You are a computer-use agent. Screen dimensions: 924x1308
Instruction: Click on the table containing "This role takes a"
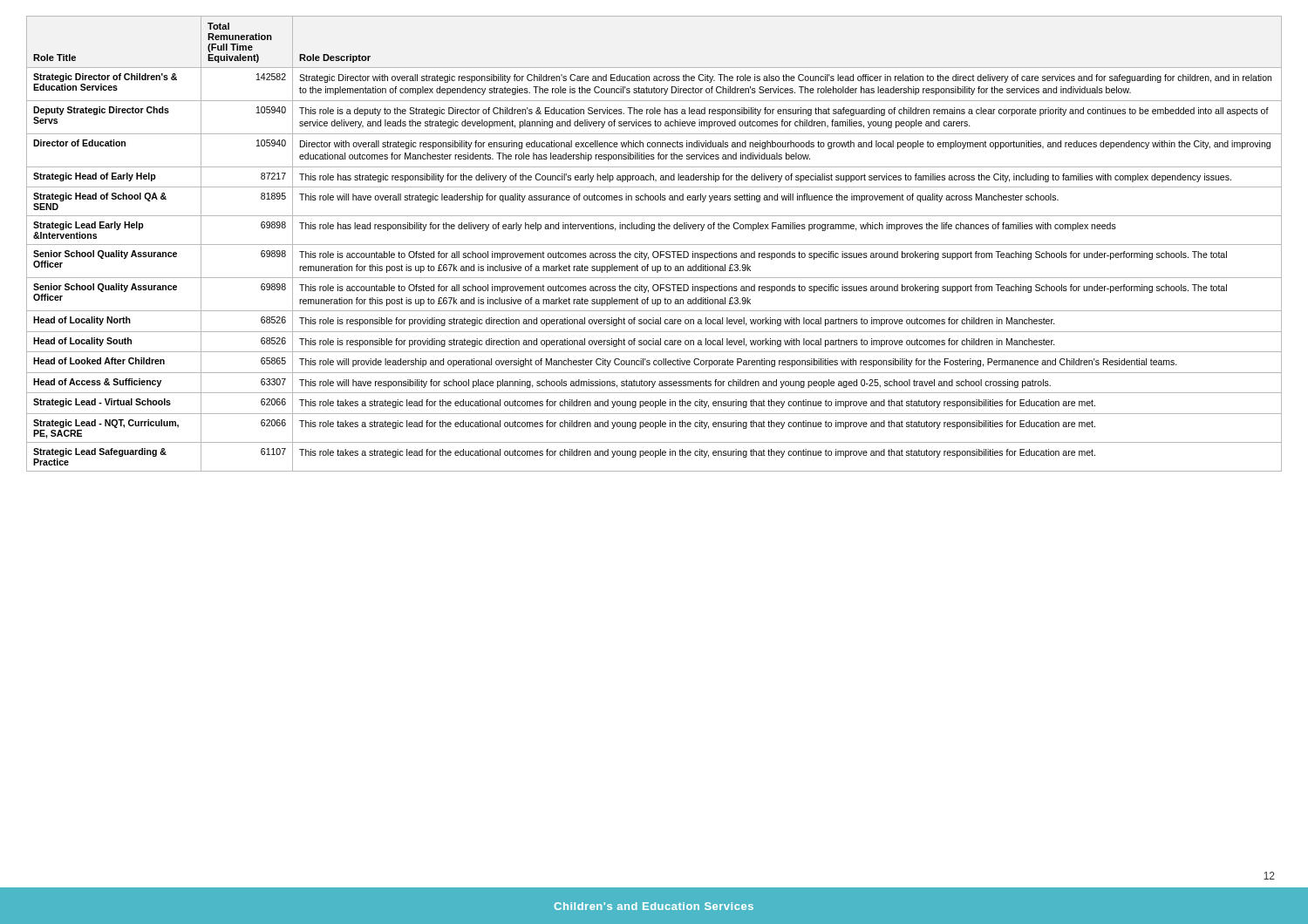(654, 244)
